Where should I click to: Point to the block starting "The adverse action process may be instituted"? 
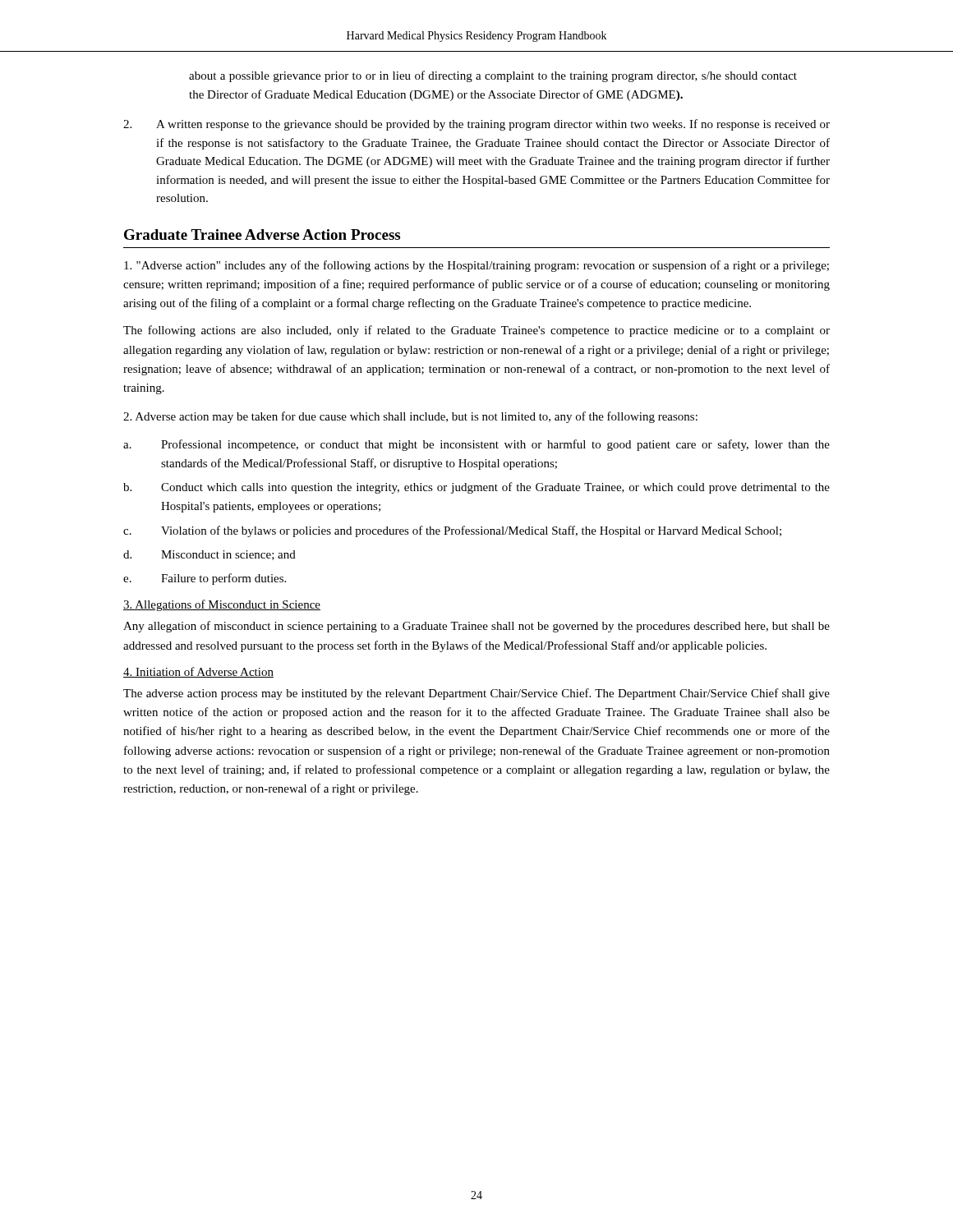476,741
